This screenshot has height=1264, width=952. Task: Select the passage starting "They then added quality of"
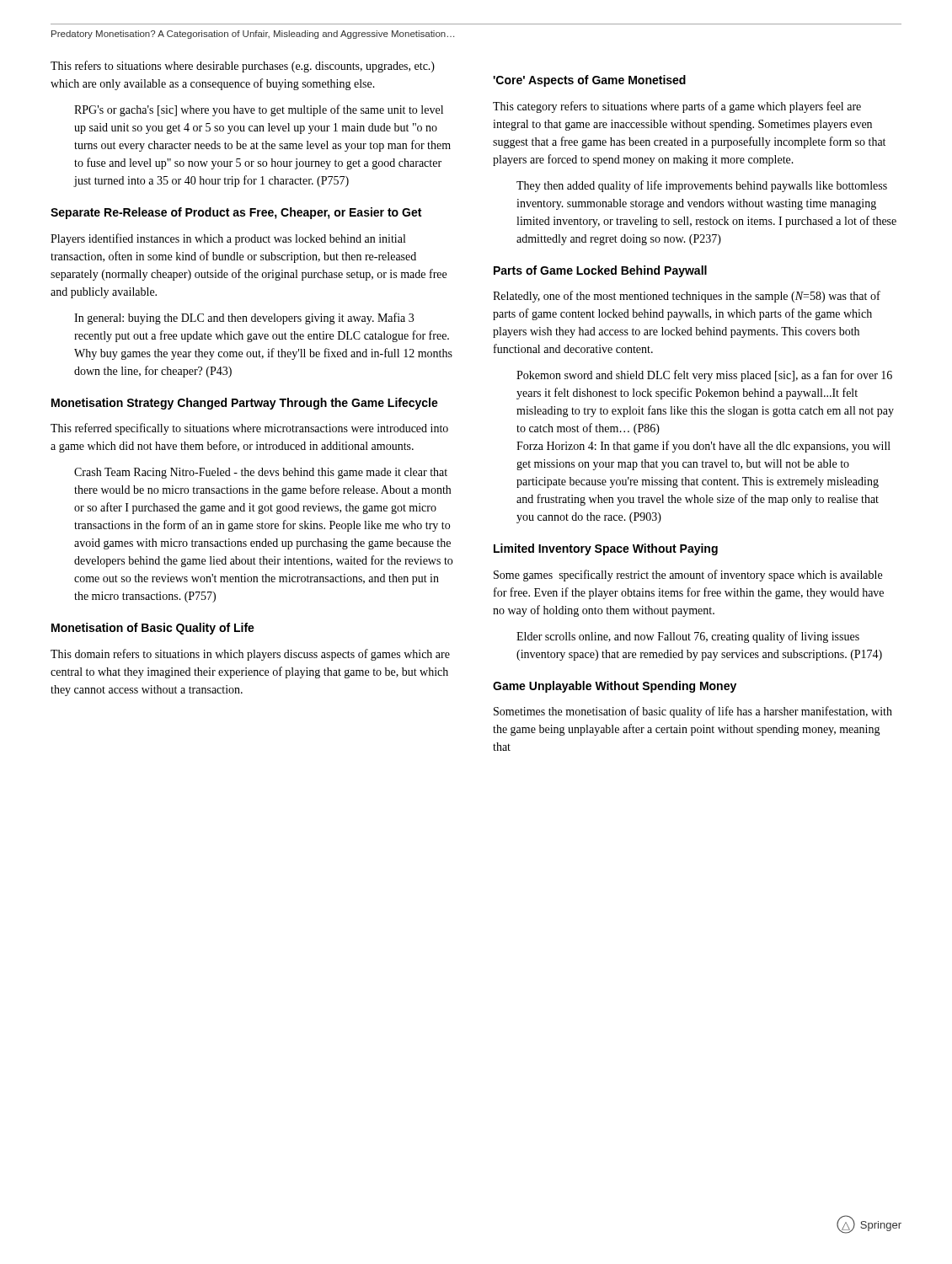click(x=707, y=212)
